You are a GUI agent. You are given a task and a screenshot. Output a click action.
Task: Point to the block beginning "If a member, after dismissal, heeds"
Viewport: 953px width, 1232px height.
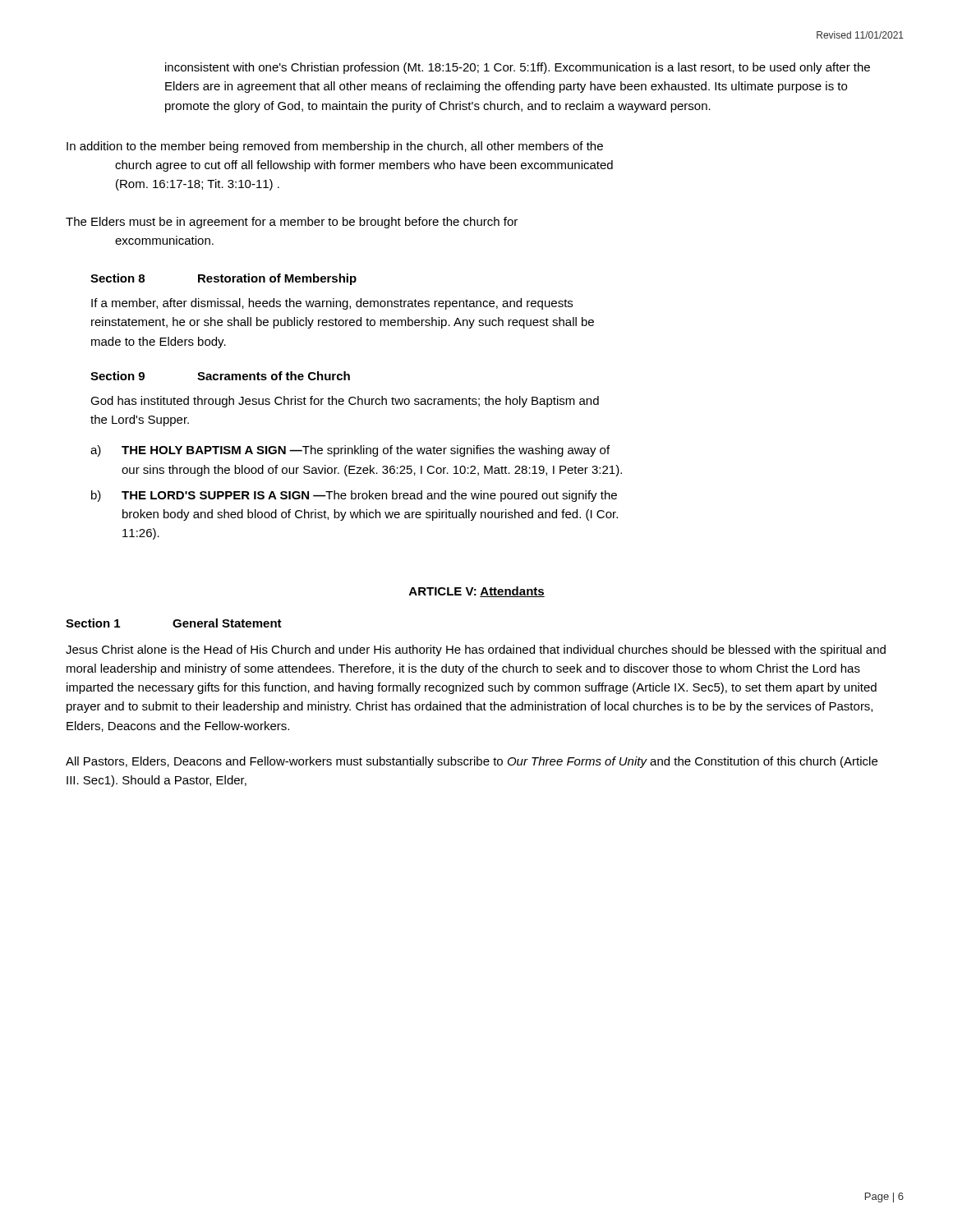click(x=342, y=322)
